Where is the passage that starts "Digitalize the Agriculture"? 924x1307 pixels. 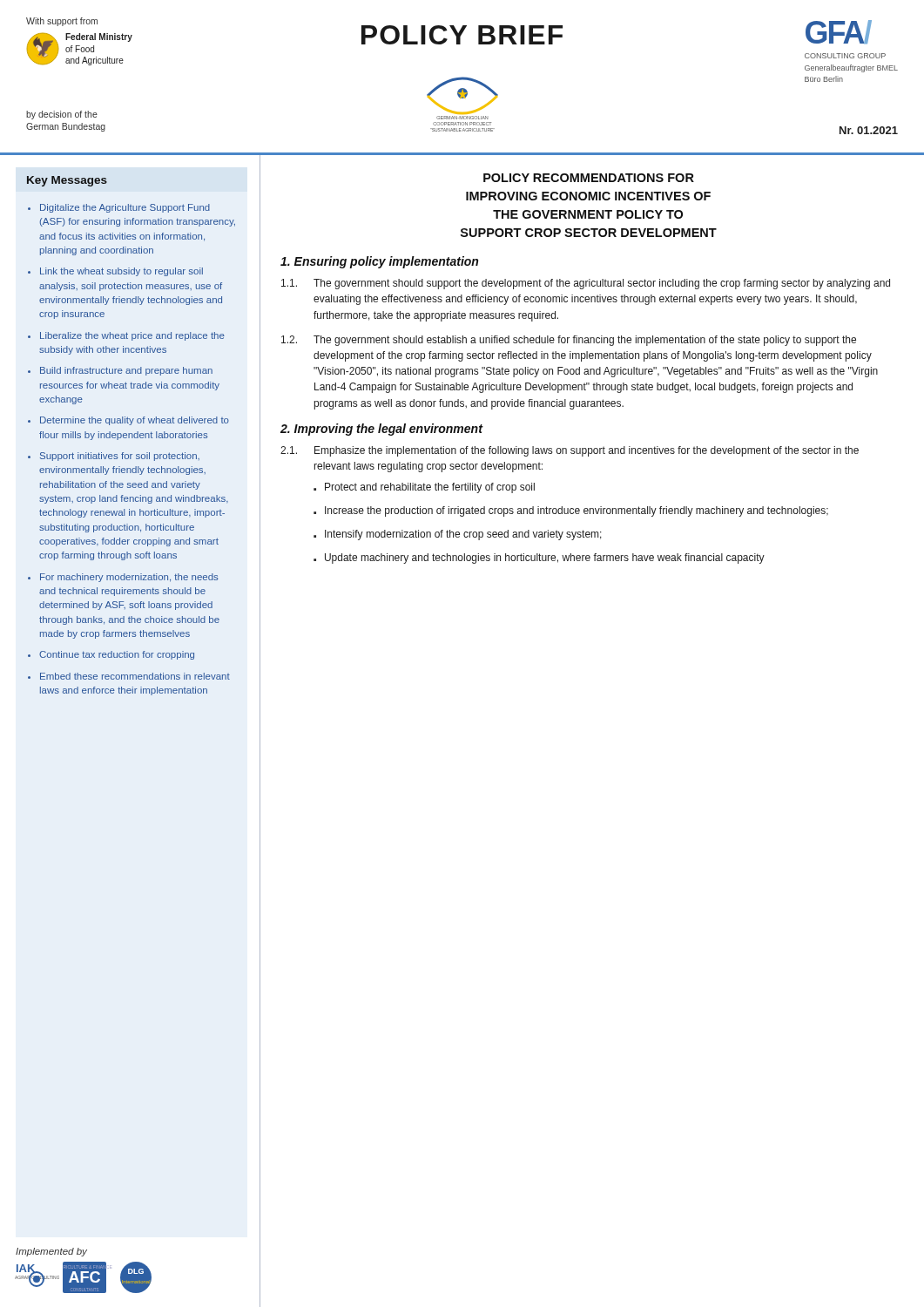coord(138,229)
